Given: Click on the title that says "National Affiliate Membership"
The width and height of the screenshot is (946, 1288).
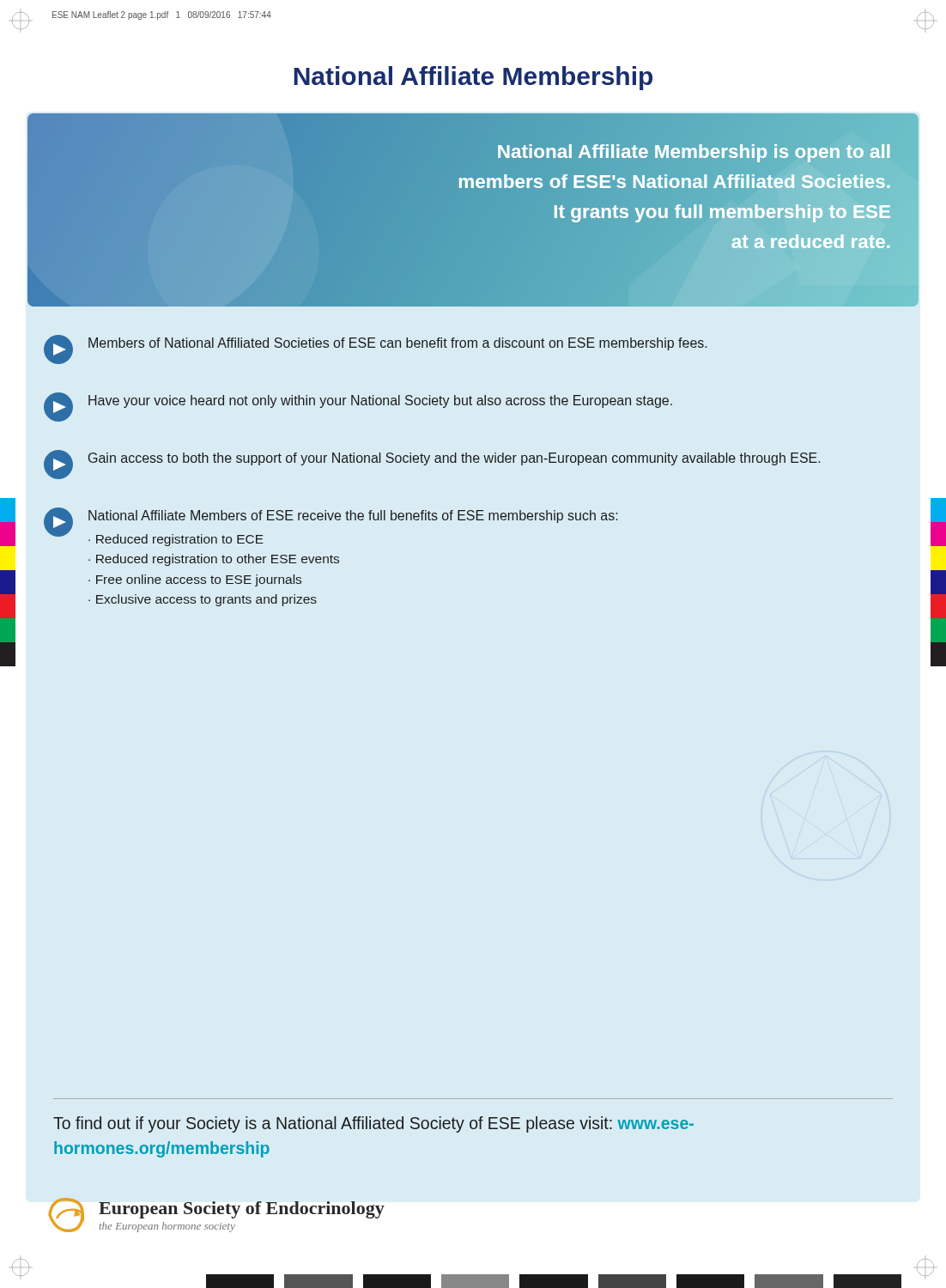Looking at the screenshot, I should (473, 76).
